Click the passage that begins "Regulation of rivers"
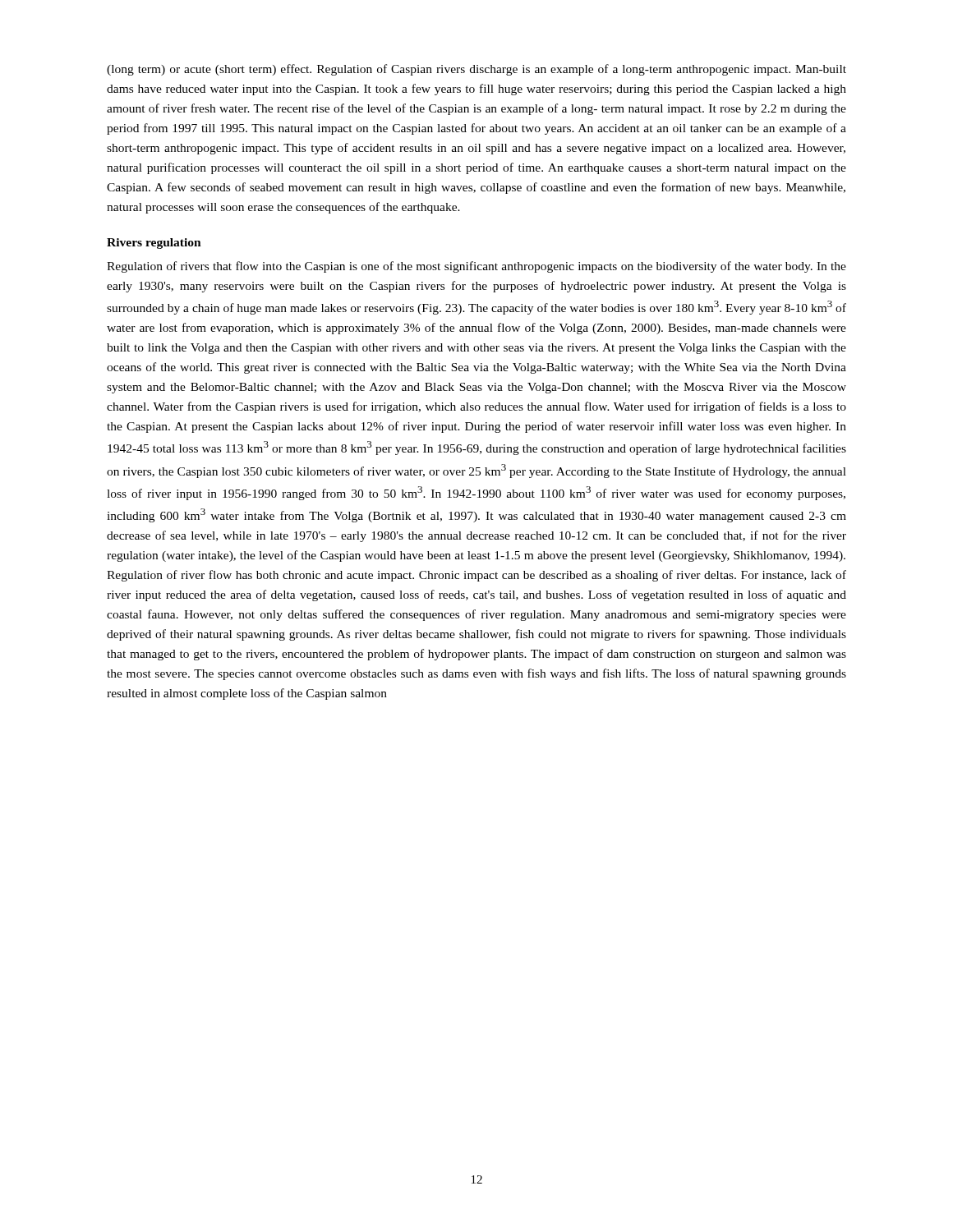 click(476, 479)
